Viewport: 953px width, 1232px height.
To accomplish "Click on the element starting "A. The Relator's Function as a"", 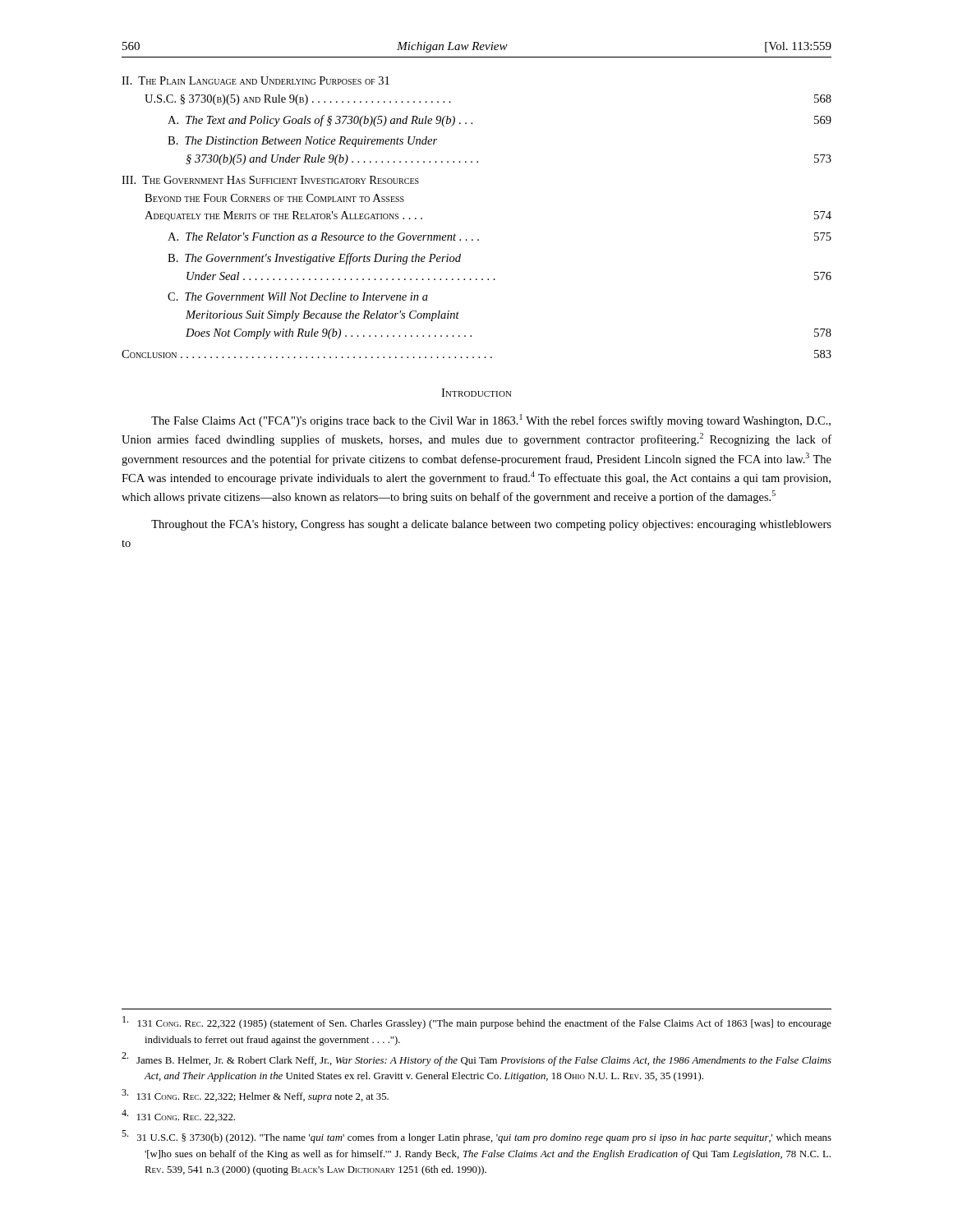I will pos(313,236).
